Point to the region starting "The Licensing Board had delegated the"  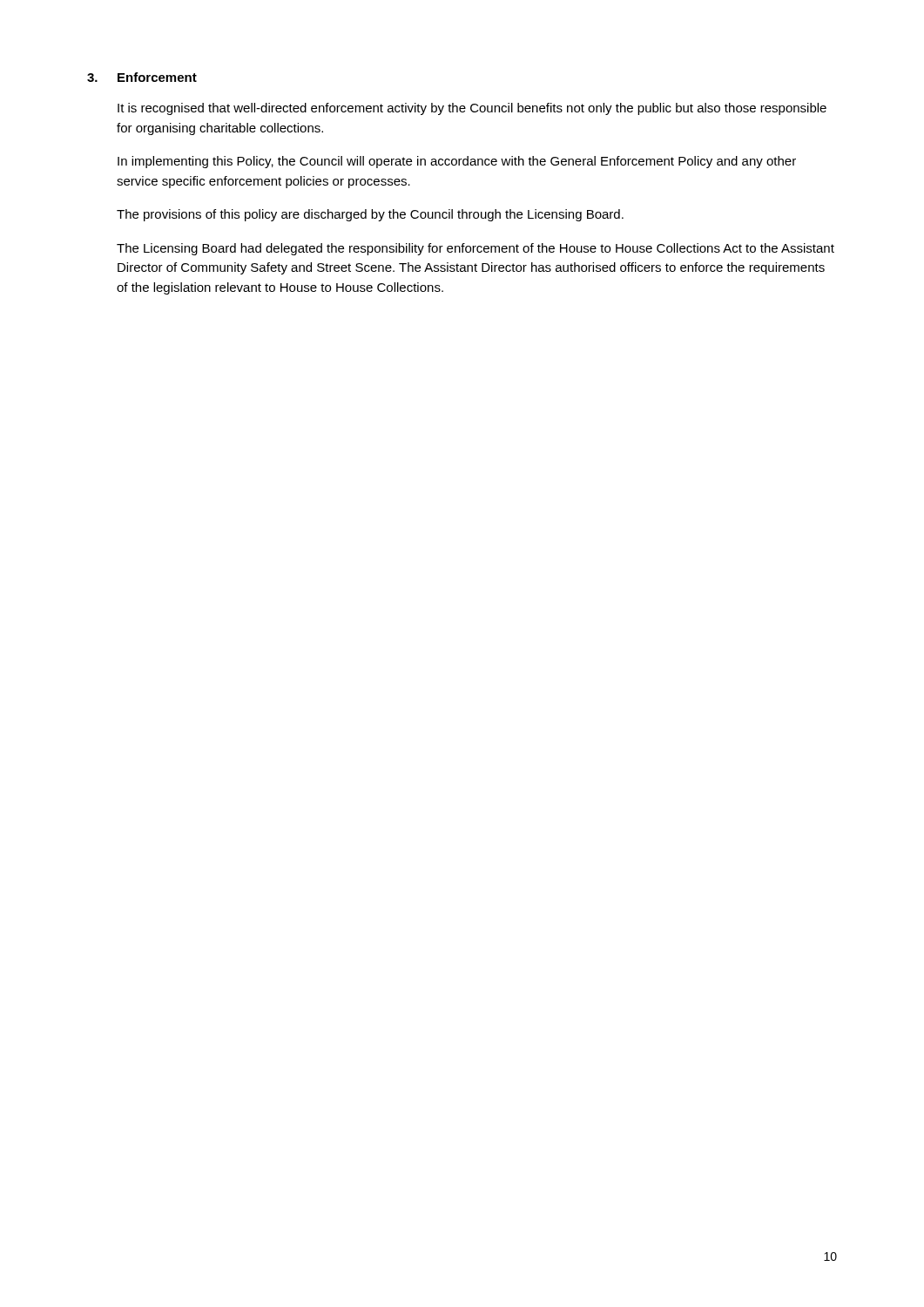[x=475, y=267]
